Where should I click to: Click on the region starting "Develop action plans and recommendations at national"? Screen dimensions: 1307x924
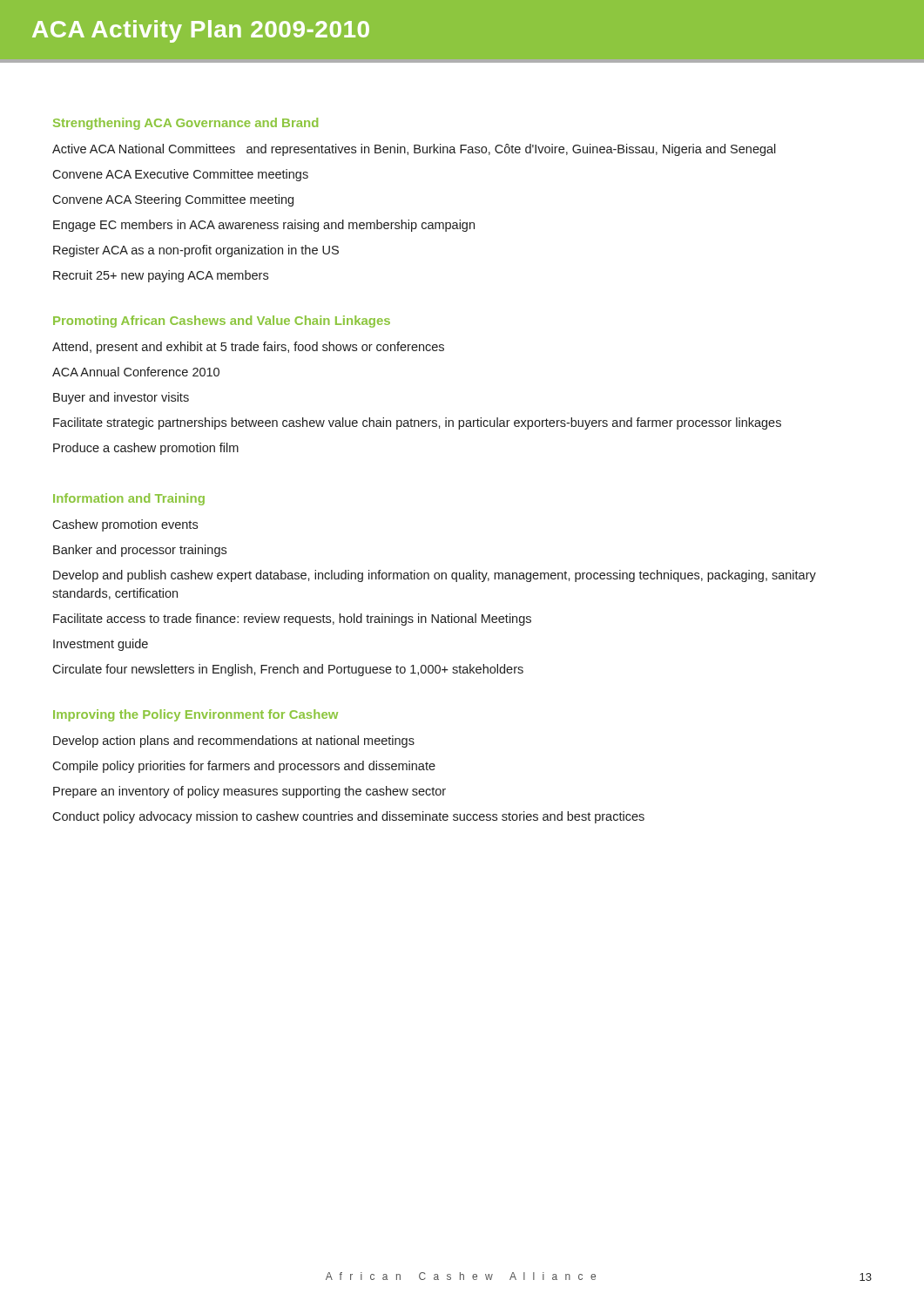[x=233, y=741]
